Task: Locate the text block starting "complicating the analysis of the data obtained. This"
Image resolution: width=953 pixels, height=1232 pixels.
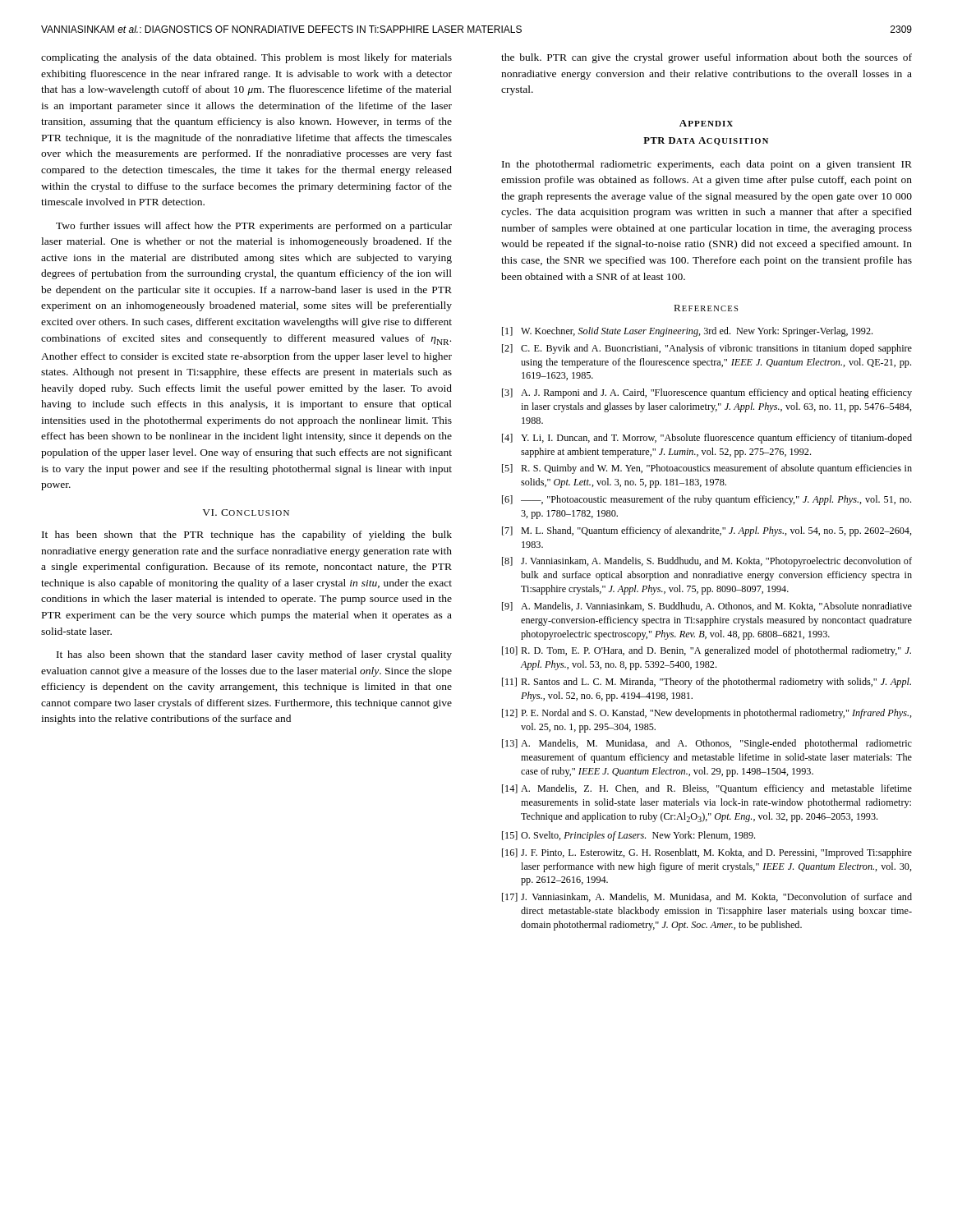Action: pyautogui.click(x=246, y=129)
